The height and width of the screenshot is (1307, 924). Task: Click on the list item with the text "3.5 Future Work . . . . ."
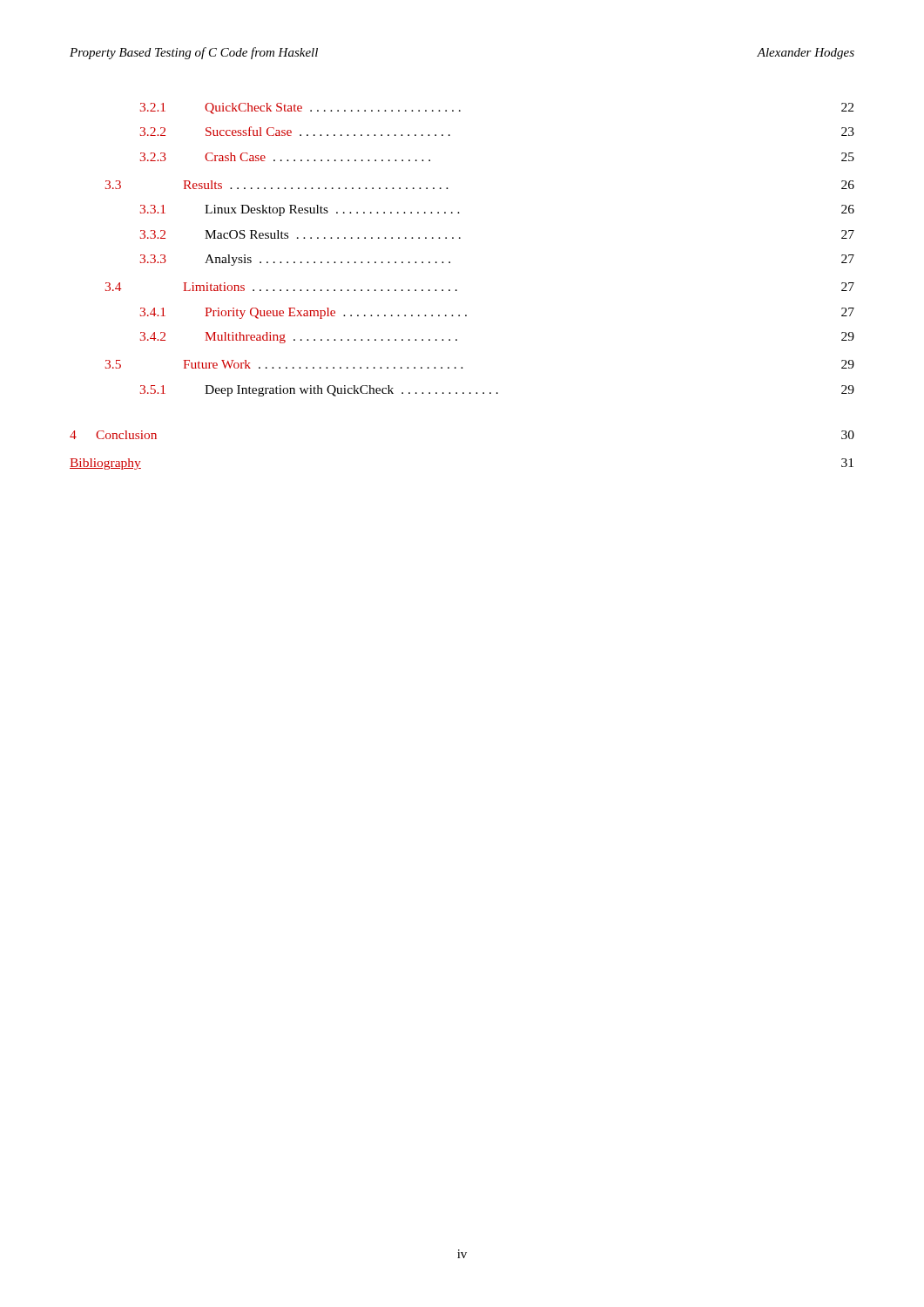118,364
